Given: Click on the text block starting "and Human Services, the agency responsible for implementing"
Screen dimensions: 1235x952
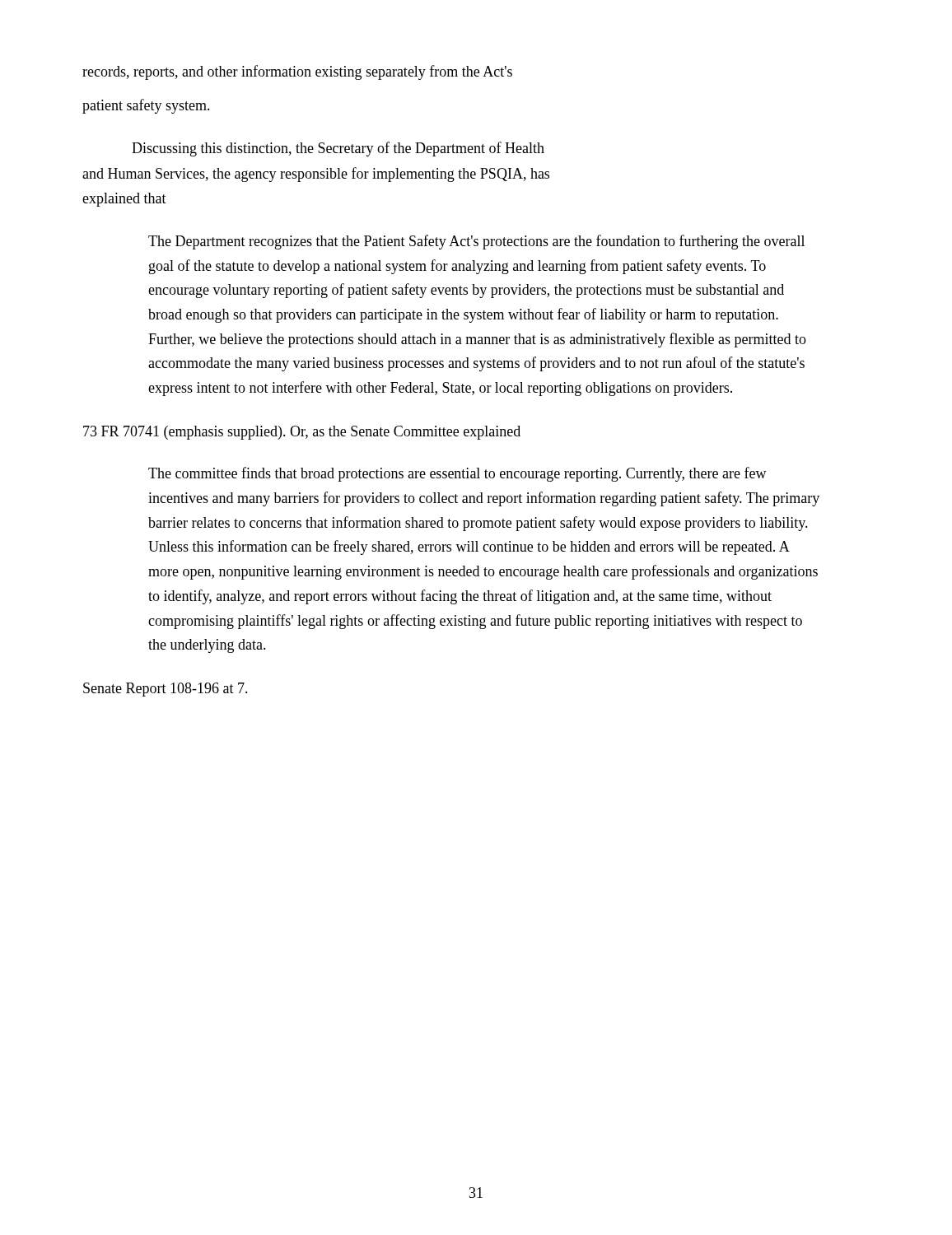Looking at the screenshot, I should click(316, 174).
